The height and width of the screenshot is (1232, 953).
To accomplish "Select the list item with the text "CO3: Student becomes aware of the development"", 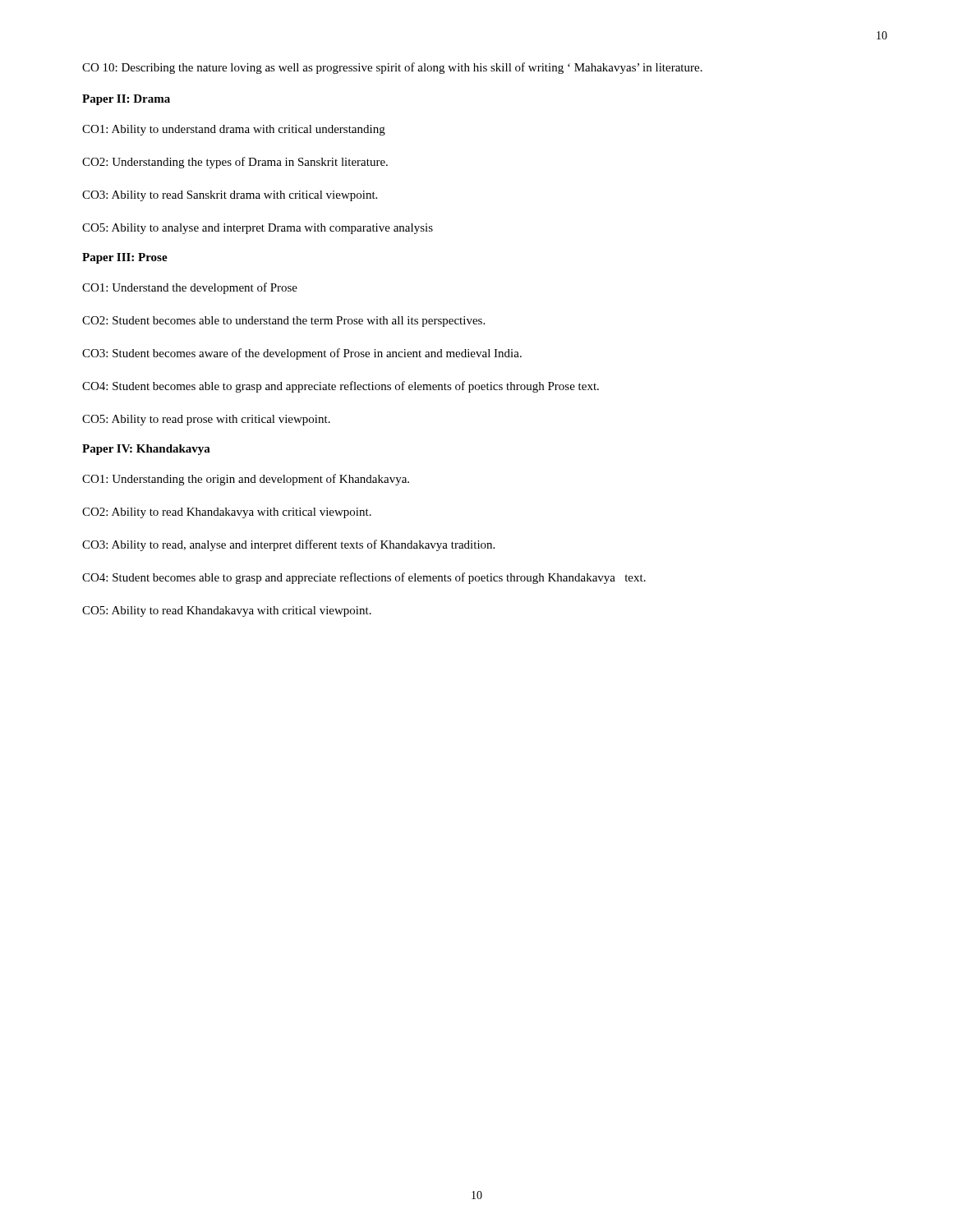I will click(302, 353).
